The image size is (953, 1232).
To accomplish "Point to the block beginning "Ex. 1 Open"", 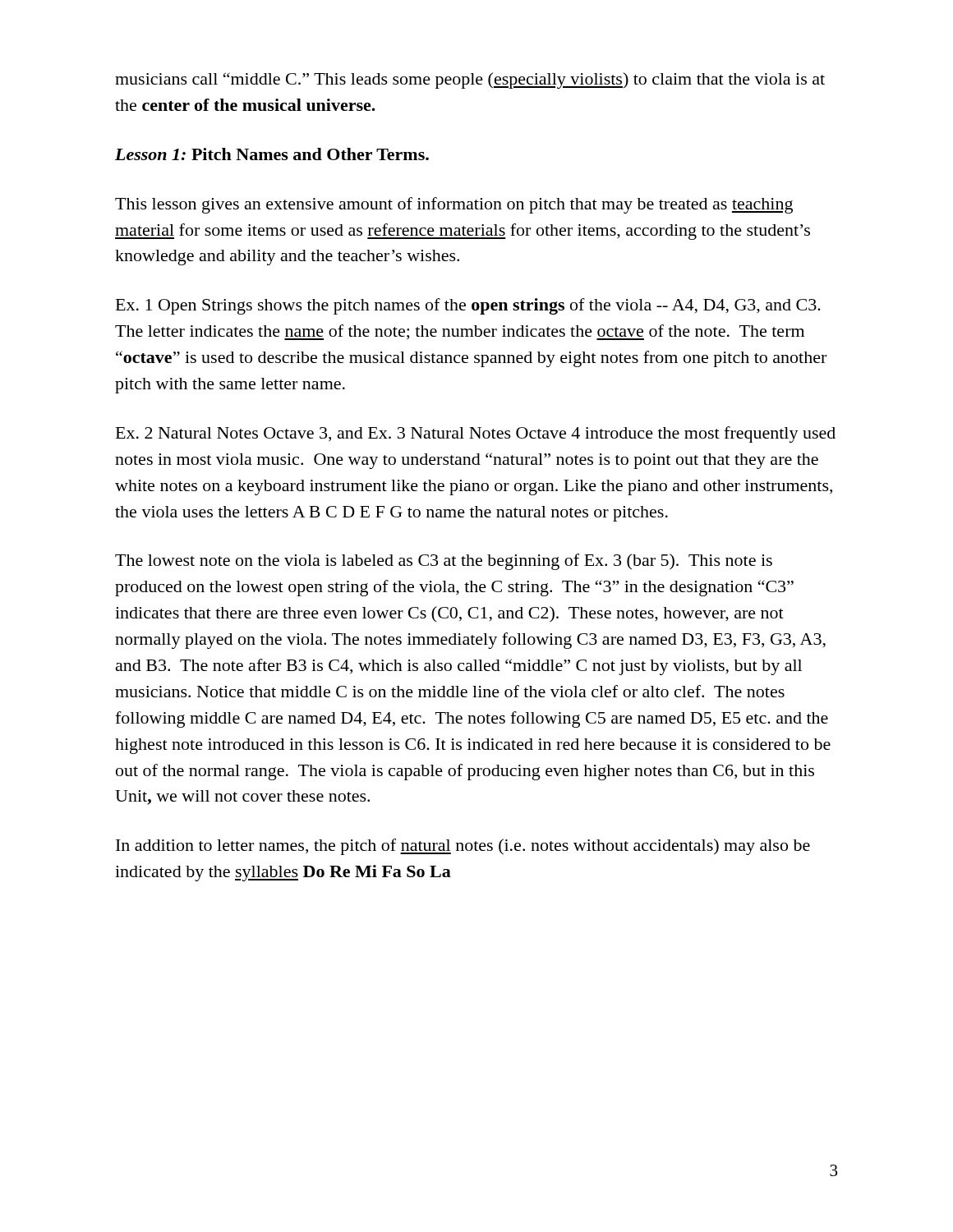I will [471, 344].
